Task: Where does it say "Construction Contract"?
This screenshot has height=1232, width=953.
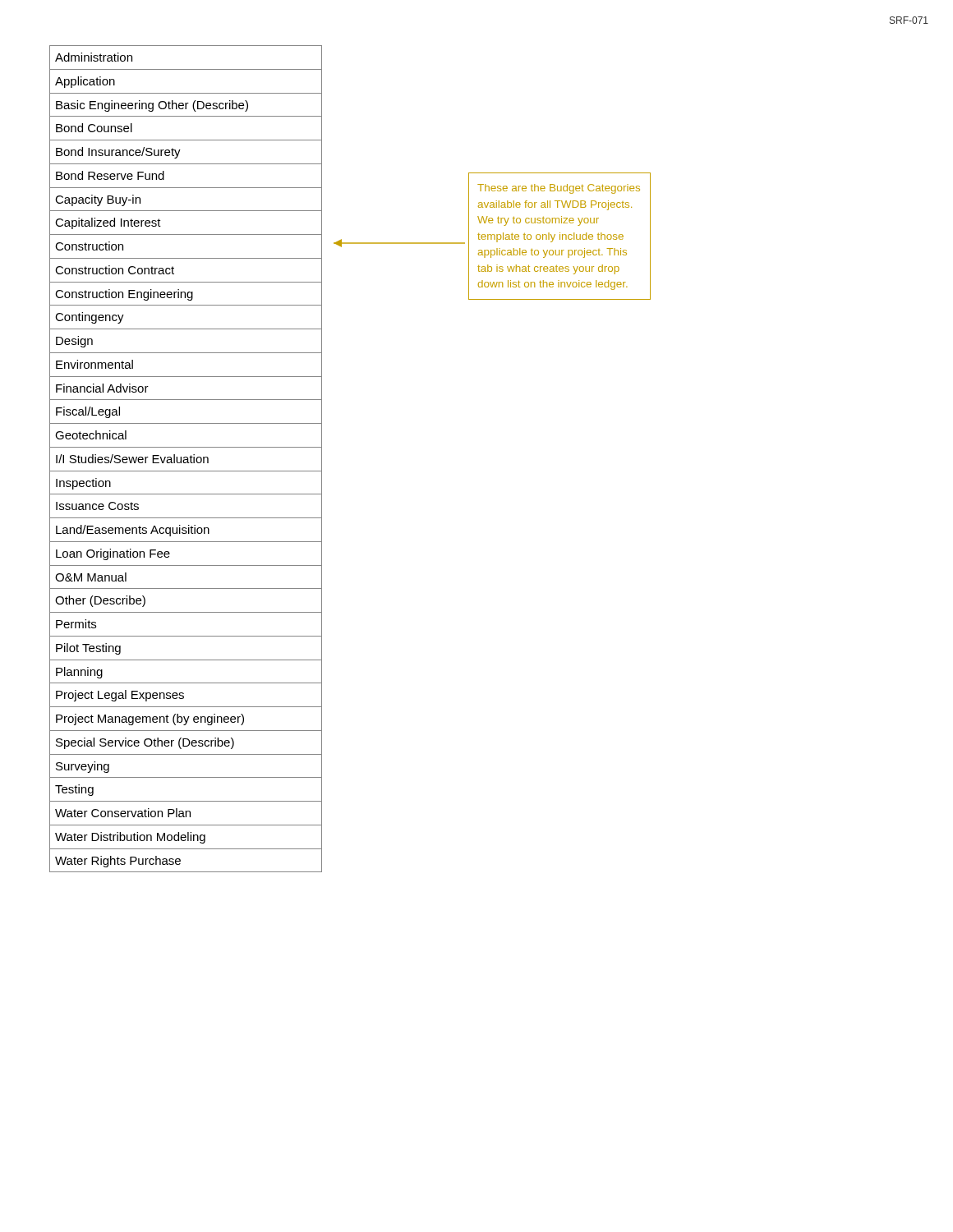Action: 115,270
